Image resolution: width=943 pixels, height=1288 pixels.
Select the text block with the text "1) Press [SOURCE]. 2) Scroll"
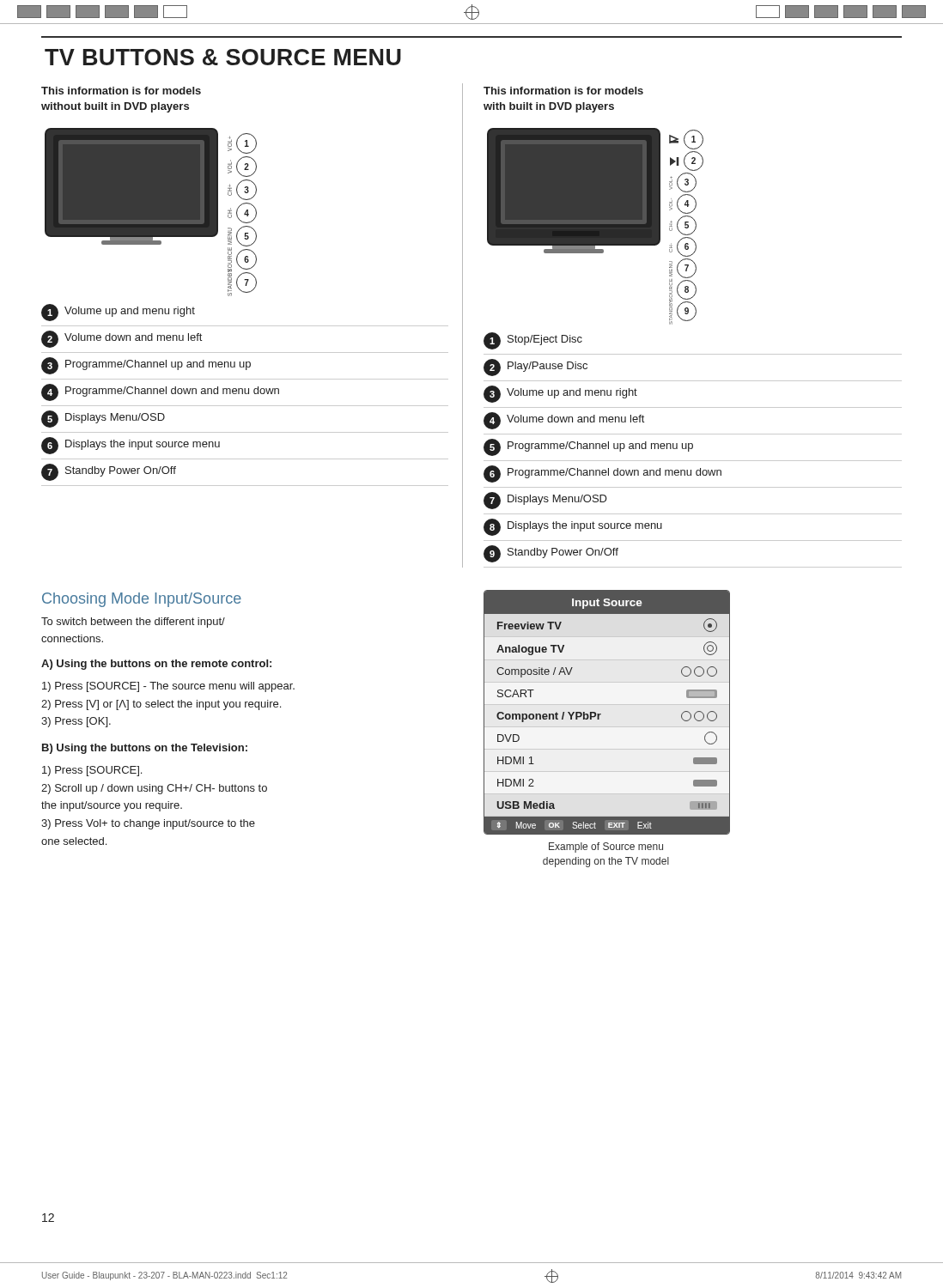tap(154, 805)
